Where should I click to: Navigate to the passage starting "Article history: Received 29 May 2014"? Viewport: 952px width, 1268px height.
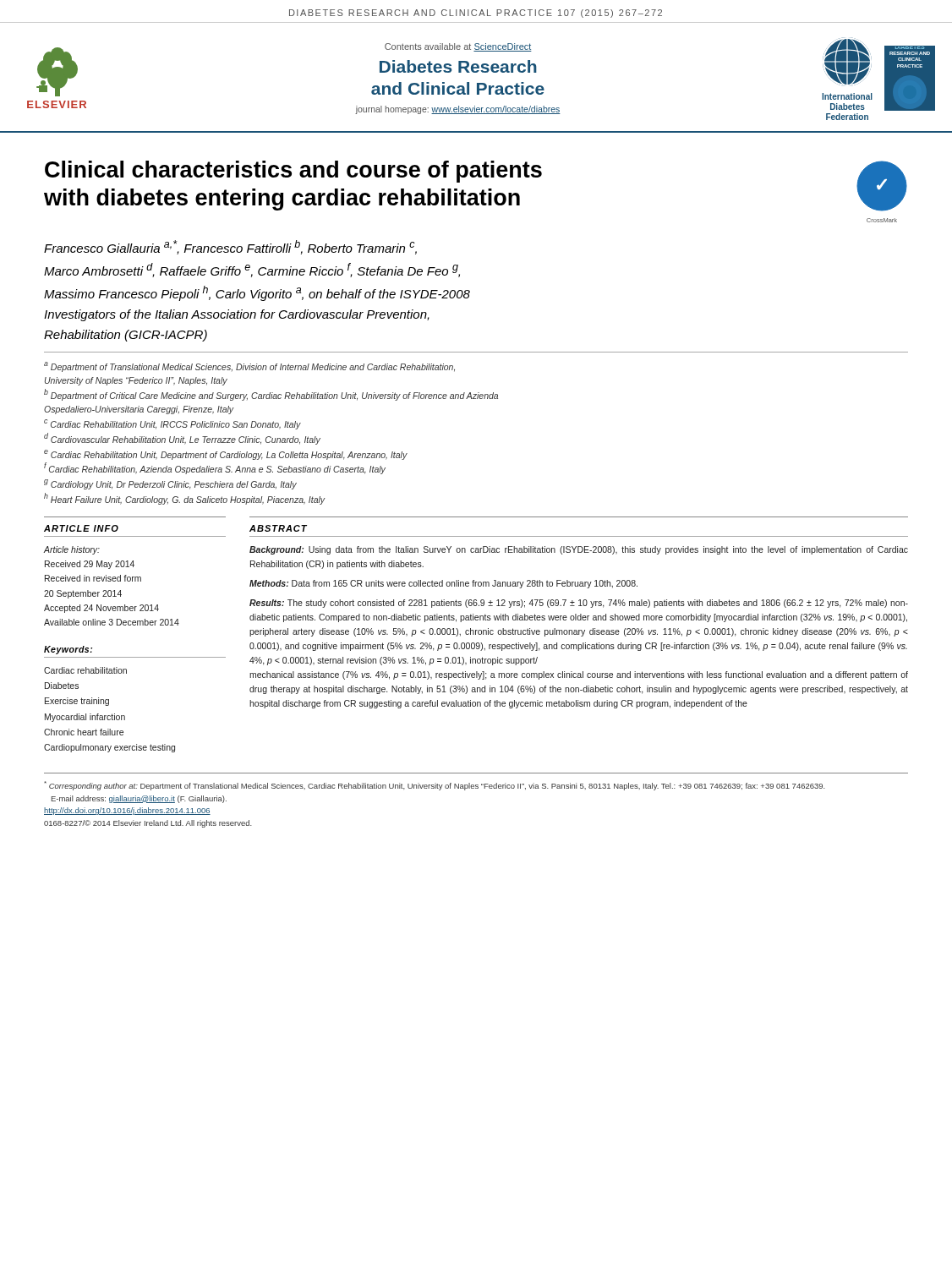112,586
